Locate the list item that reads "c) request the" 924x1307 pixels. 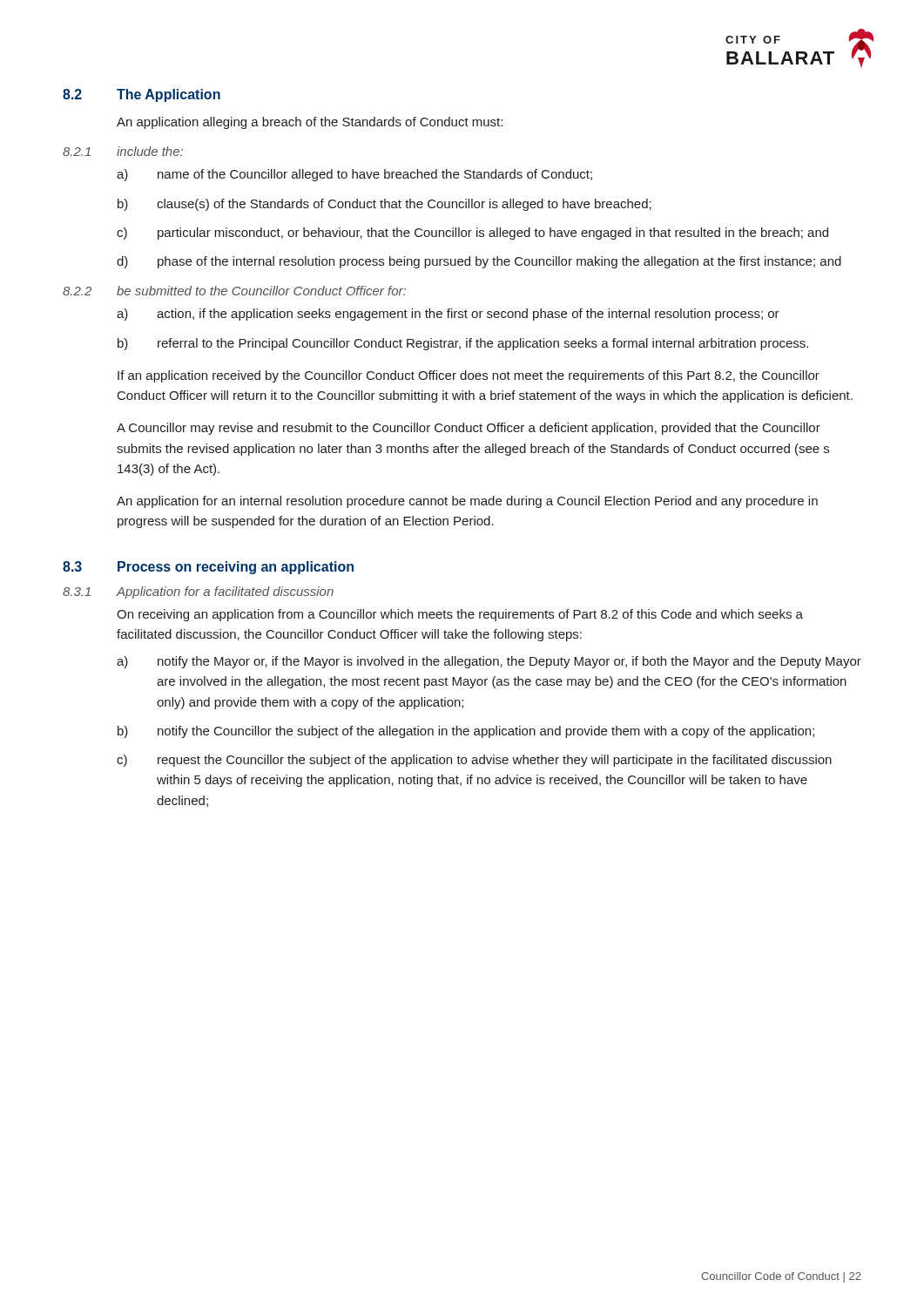click(489, 780)
